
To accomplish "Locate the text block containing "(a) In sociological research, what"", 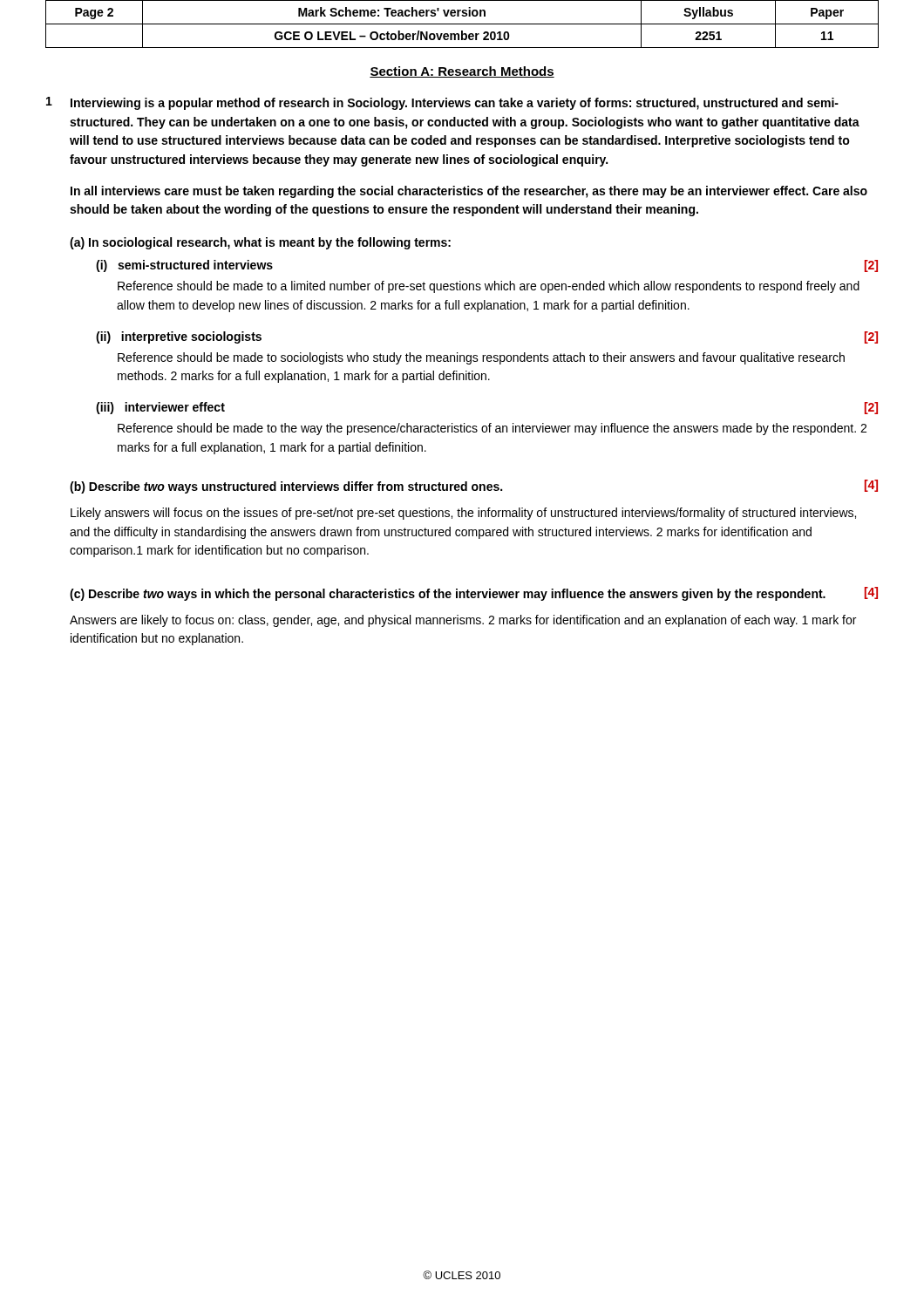I will 261,243.
